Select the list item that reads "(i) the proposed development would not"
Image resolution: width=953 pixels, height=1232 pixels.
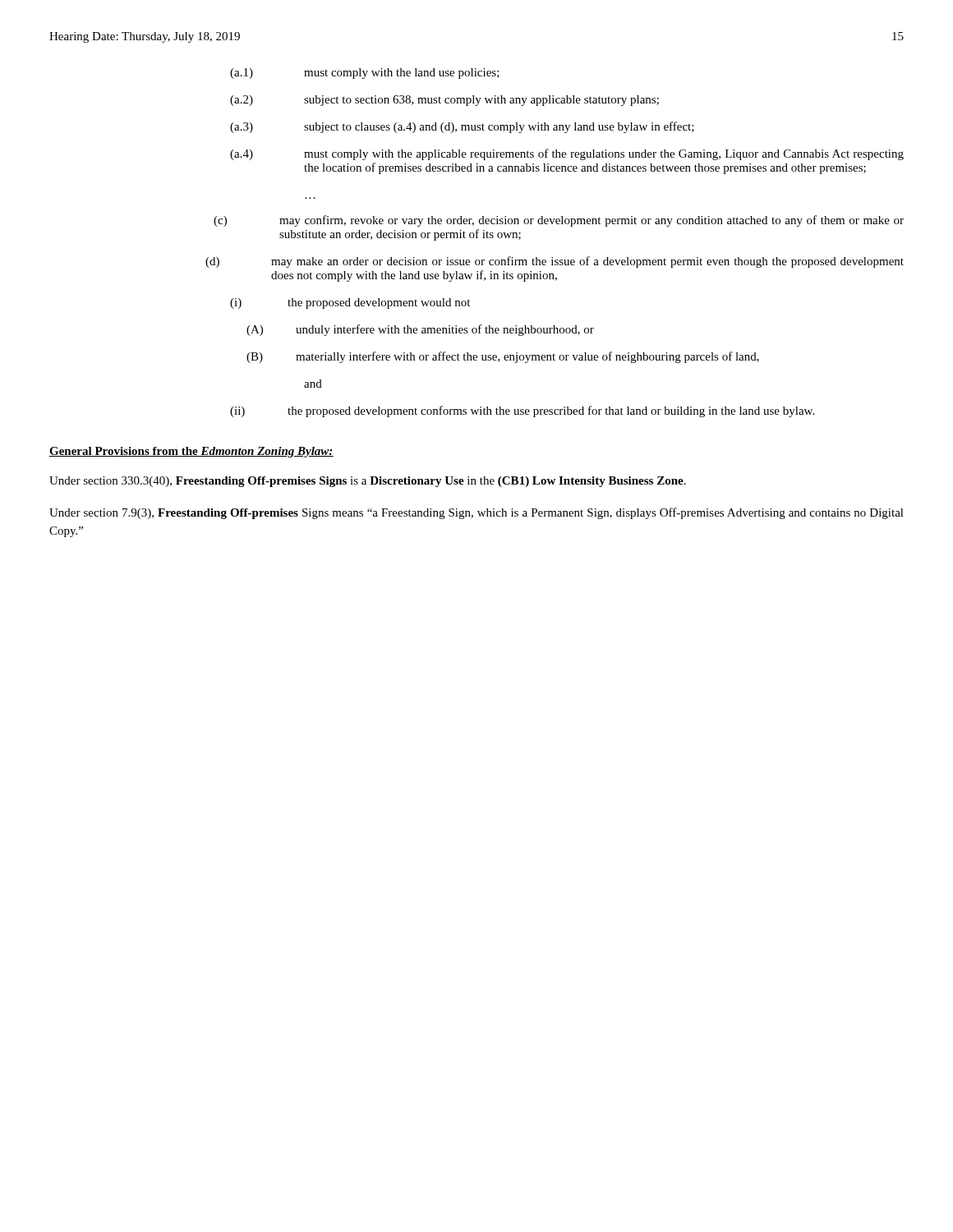click(476, 303)
